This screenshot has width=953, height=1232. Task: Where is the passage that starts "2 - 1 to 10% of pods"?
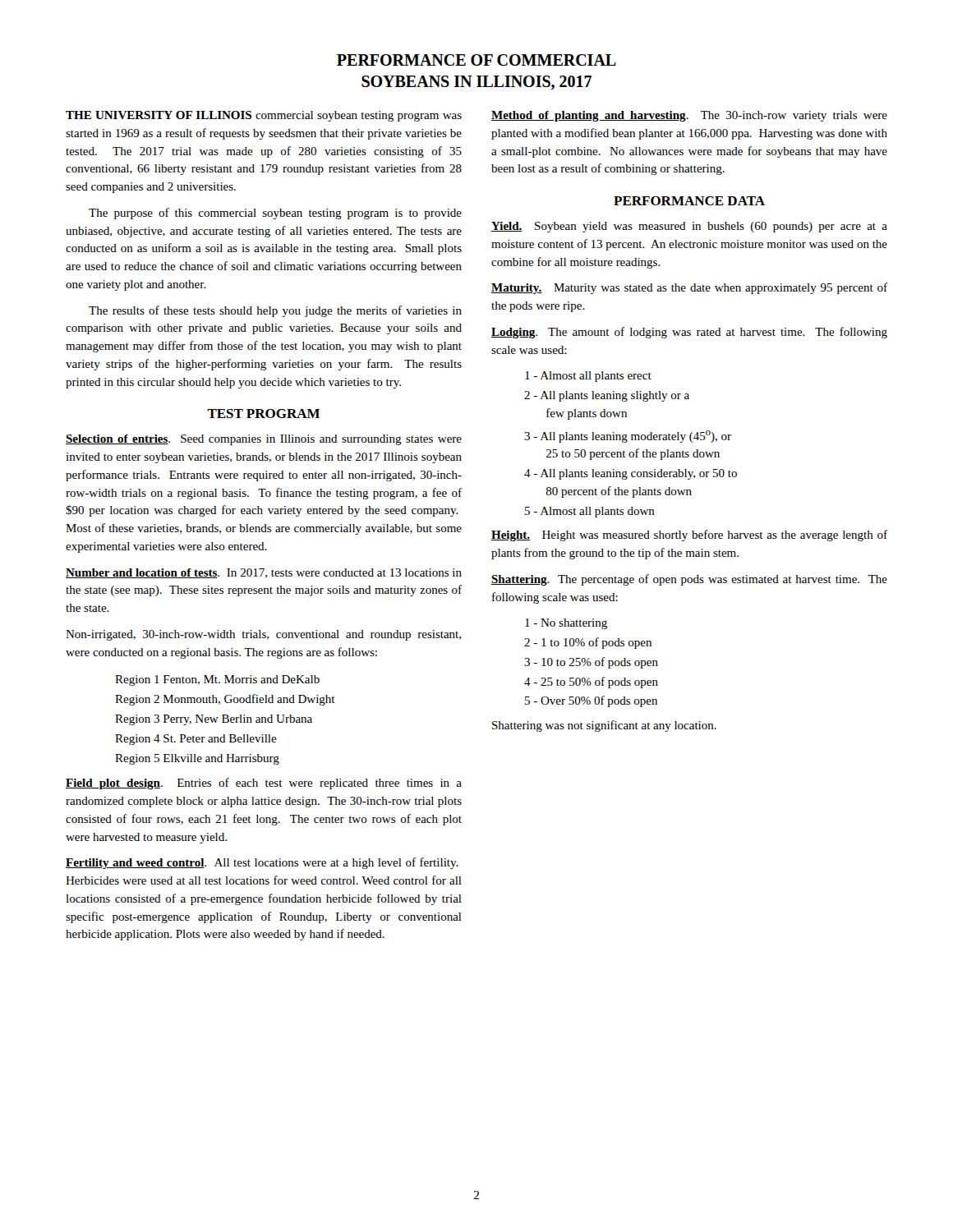pos(588,642)
